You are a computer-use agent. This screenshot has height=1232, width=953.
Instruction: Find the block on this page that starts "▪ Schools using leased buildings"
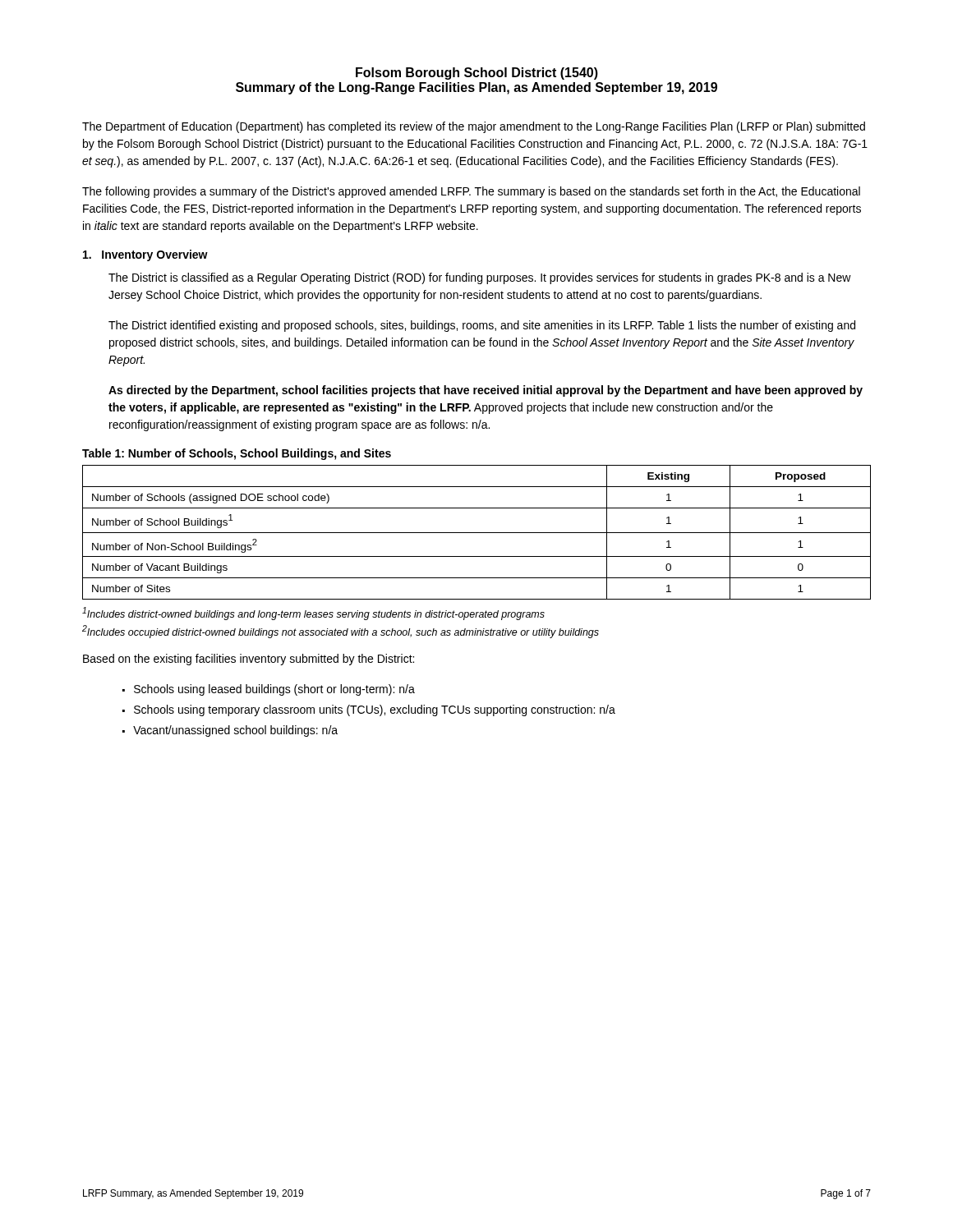pos(268,689)
